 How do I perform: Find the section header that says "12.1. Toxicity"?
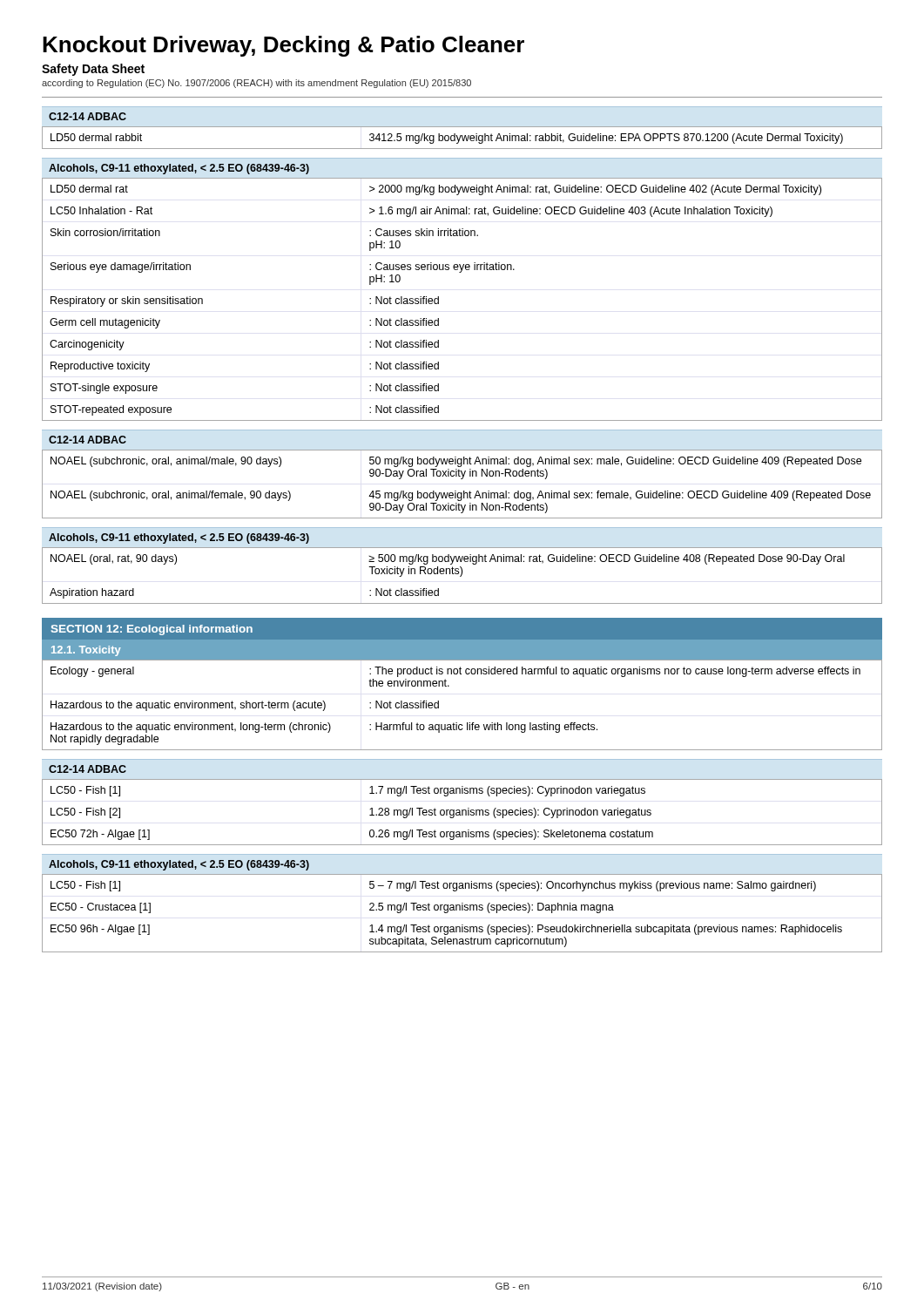pyautogui.click(x=462, y=650)
